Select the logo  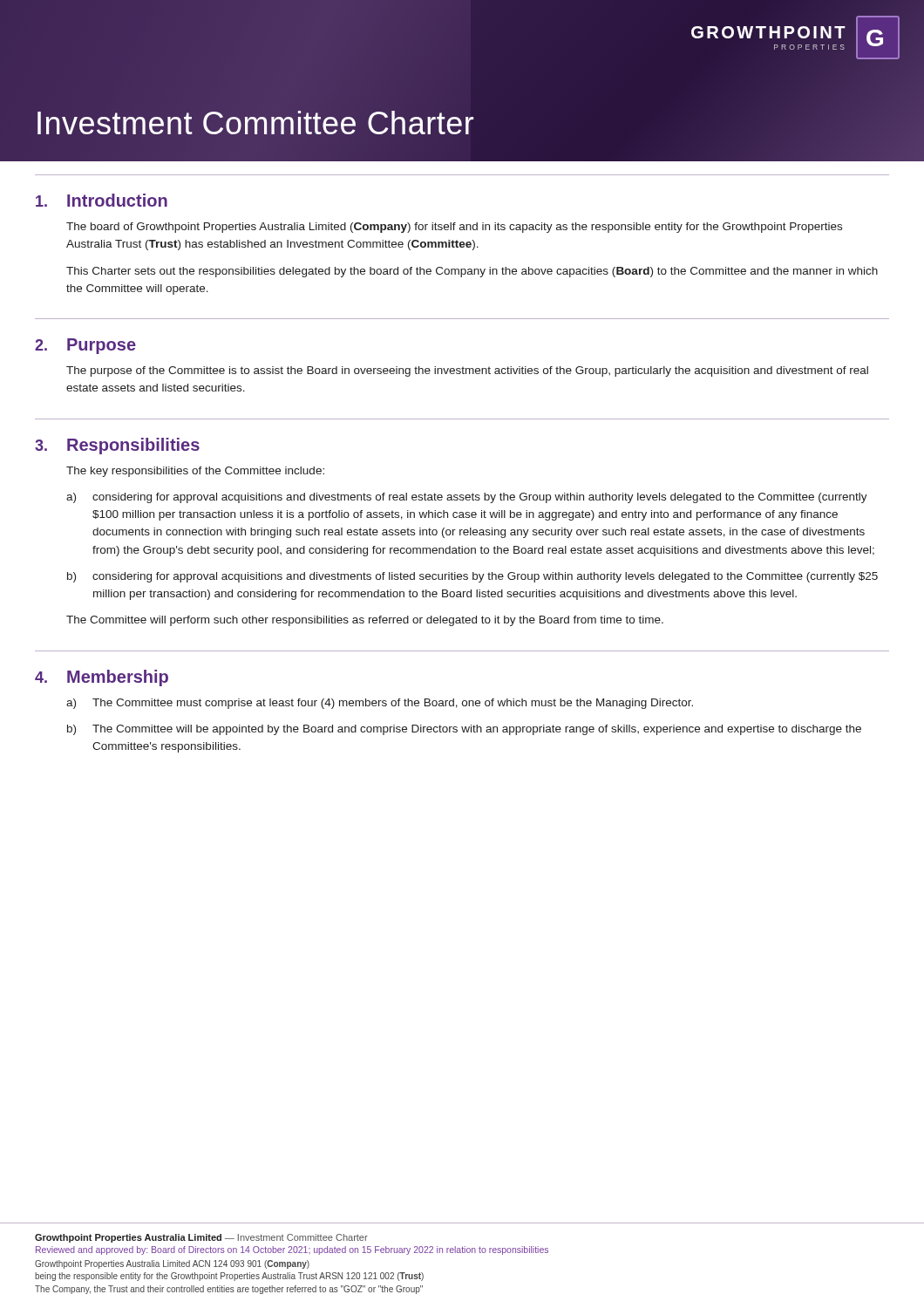(795, 37)
